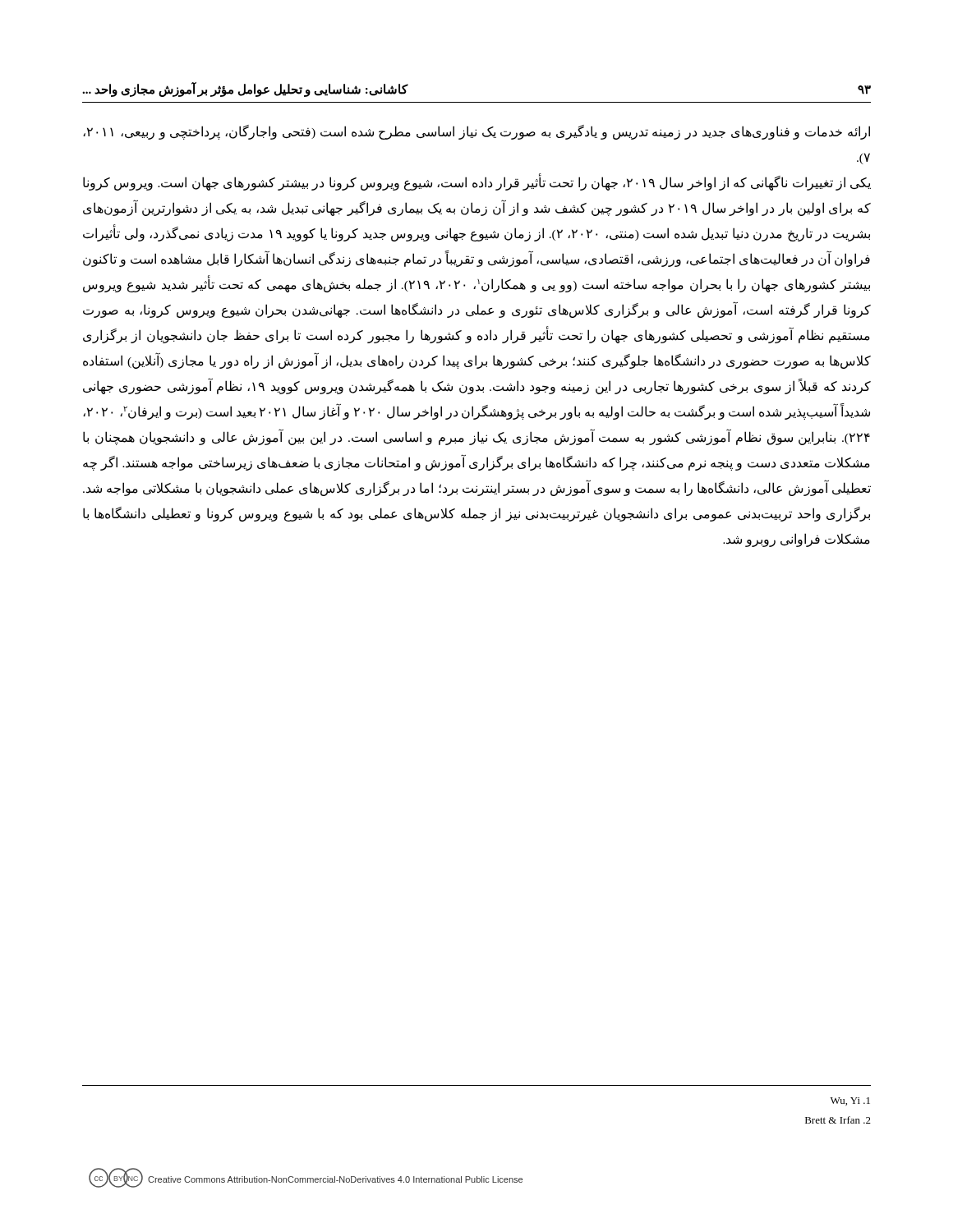Find the footnote that says "Wu, Yi"
The width and height of the screenshot is (953, 1232).
click(851, 1100)
